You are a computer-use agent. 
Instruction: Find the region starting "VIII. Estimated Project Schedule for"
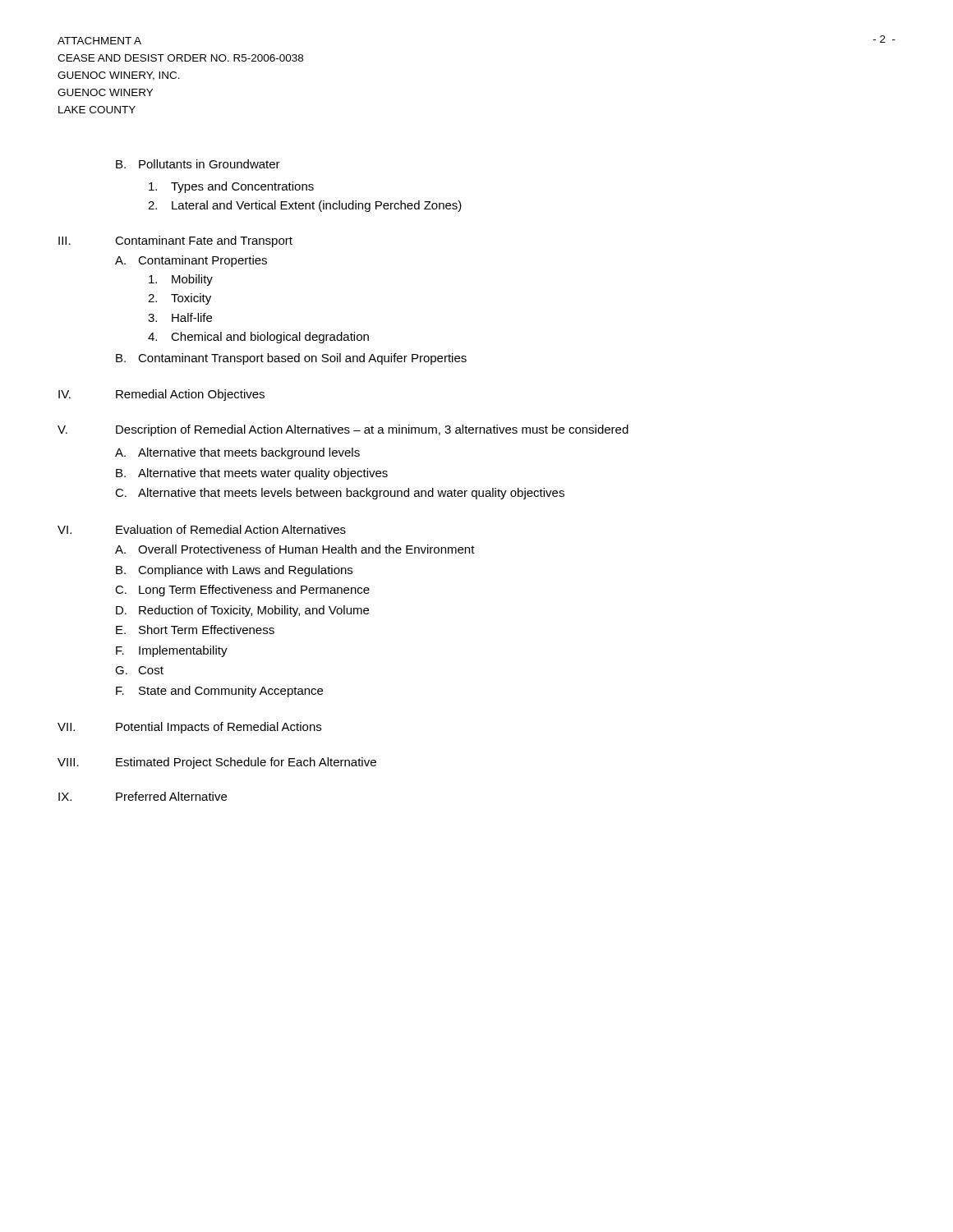217,763
